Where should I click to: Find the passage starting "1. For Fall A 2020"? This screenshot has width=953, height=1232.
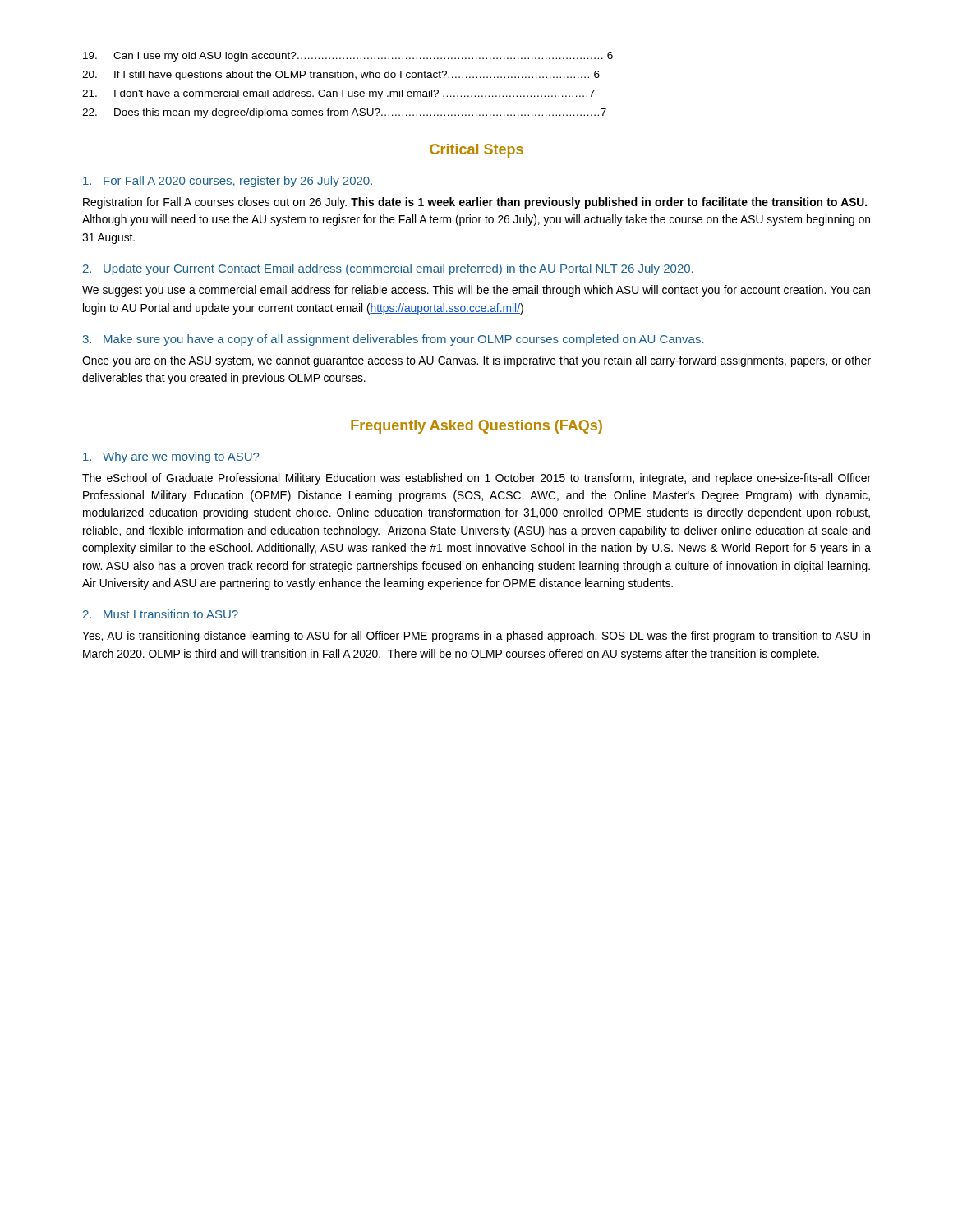pyautogui.click(x=228, y=180)
